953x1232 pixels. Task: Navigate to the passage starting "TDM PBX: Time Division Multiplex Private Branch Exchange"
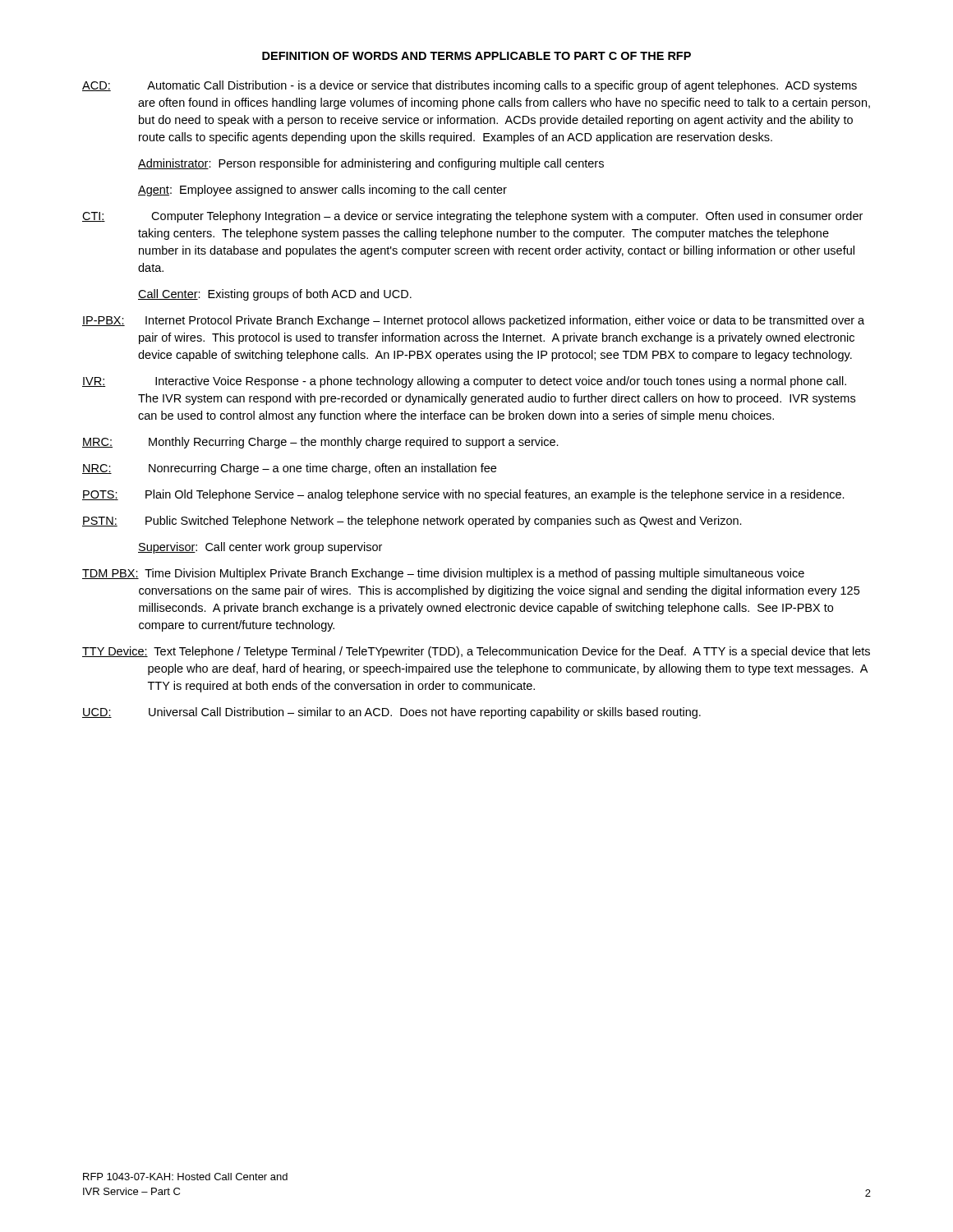tap(476, 600)
